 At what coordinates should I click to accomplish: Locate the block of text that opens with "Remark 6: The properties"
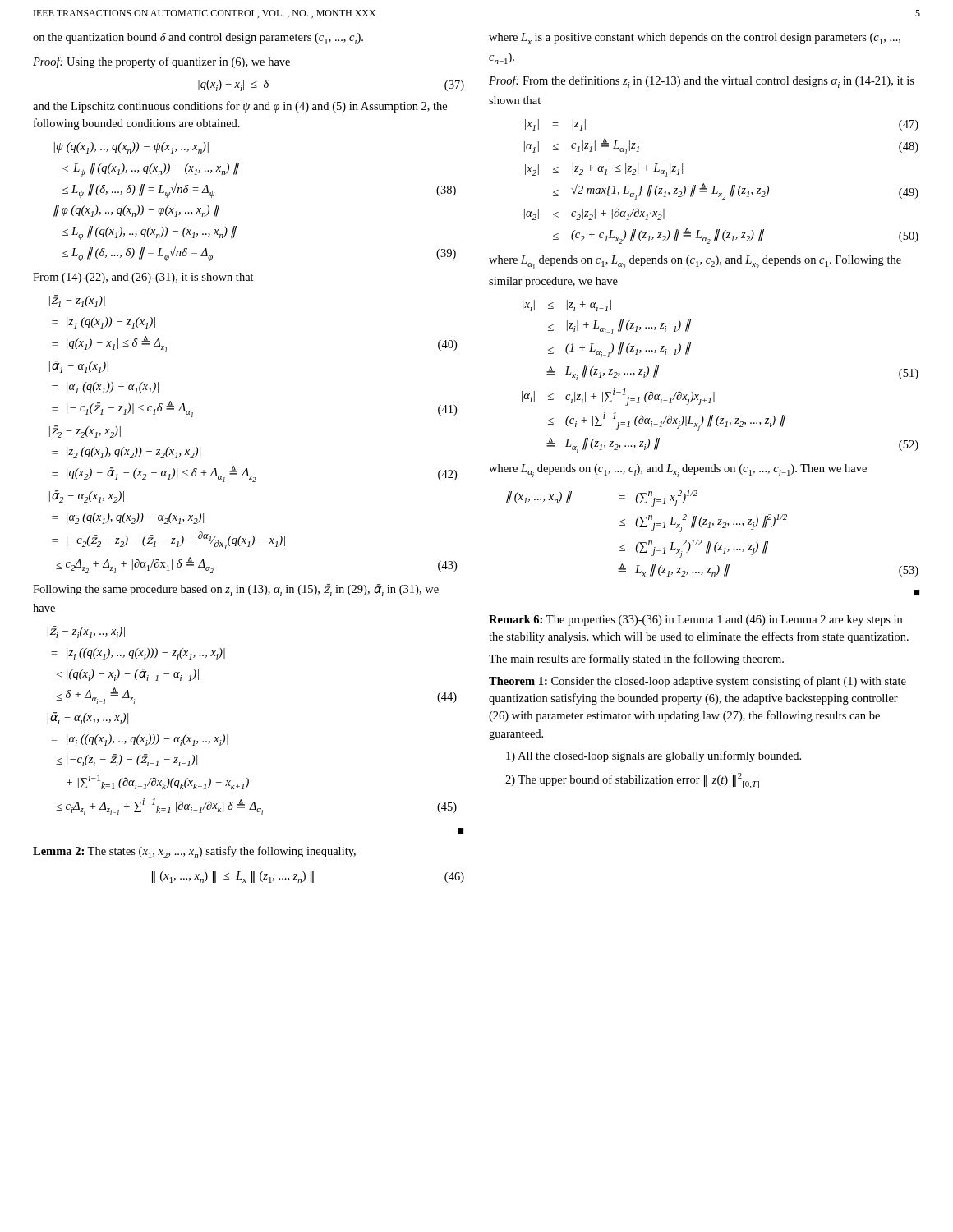coord(704,640)
